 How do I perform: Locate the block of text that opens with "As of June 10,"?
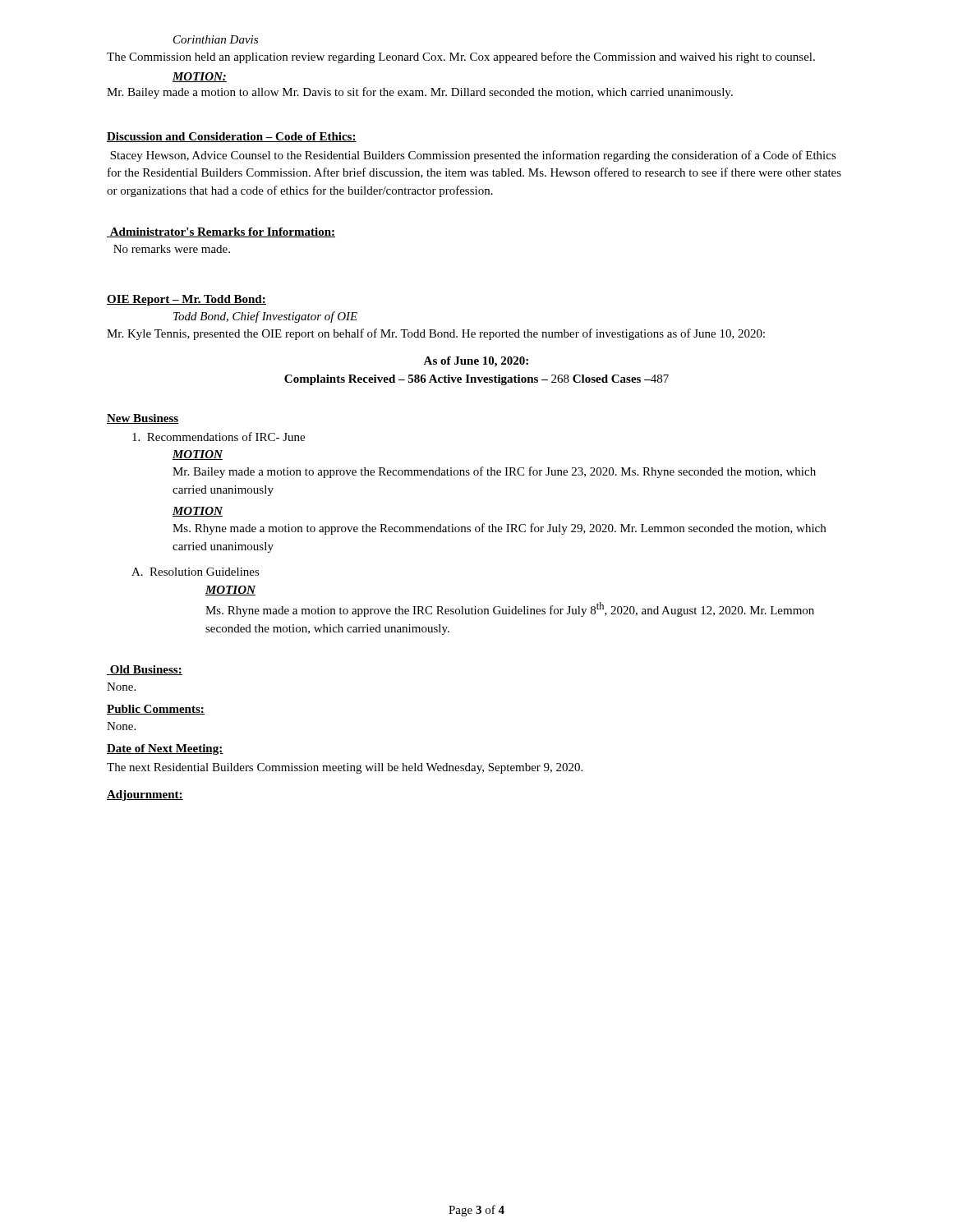tap(476, 369)
